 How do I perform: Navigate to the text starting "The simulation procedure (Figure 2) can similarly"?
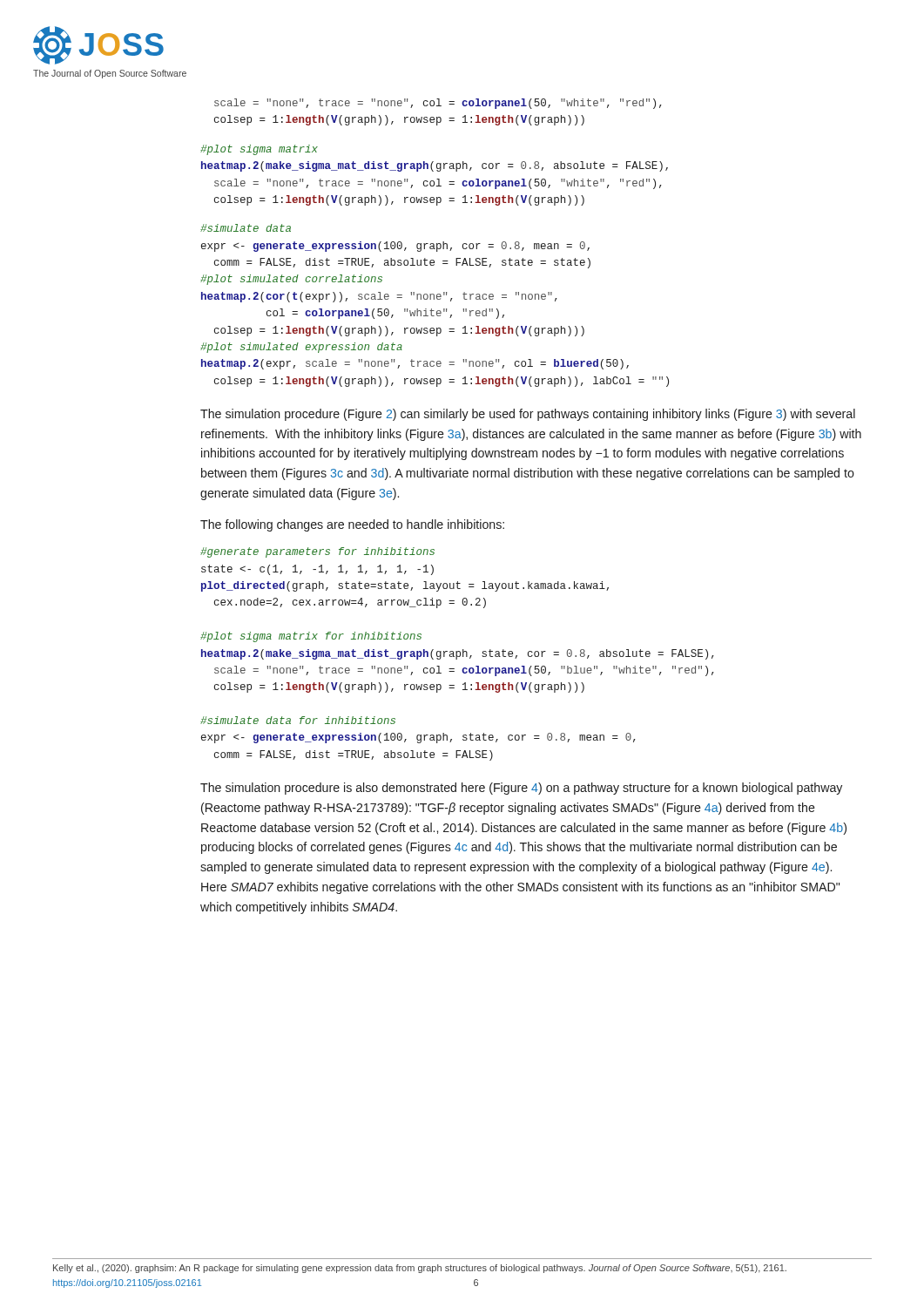pos(531,454)
